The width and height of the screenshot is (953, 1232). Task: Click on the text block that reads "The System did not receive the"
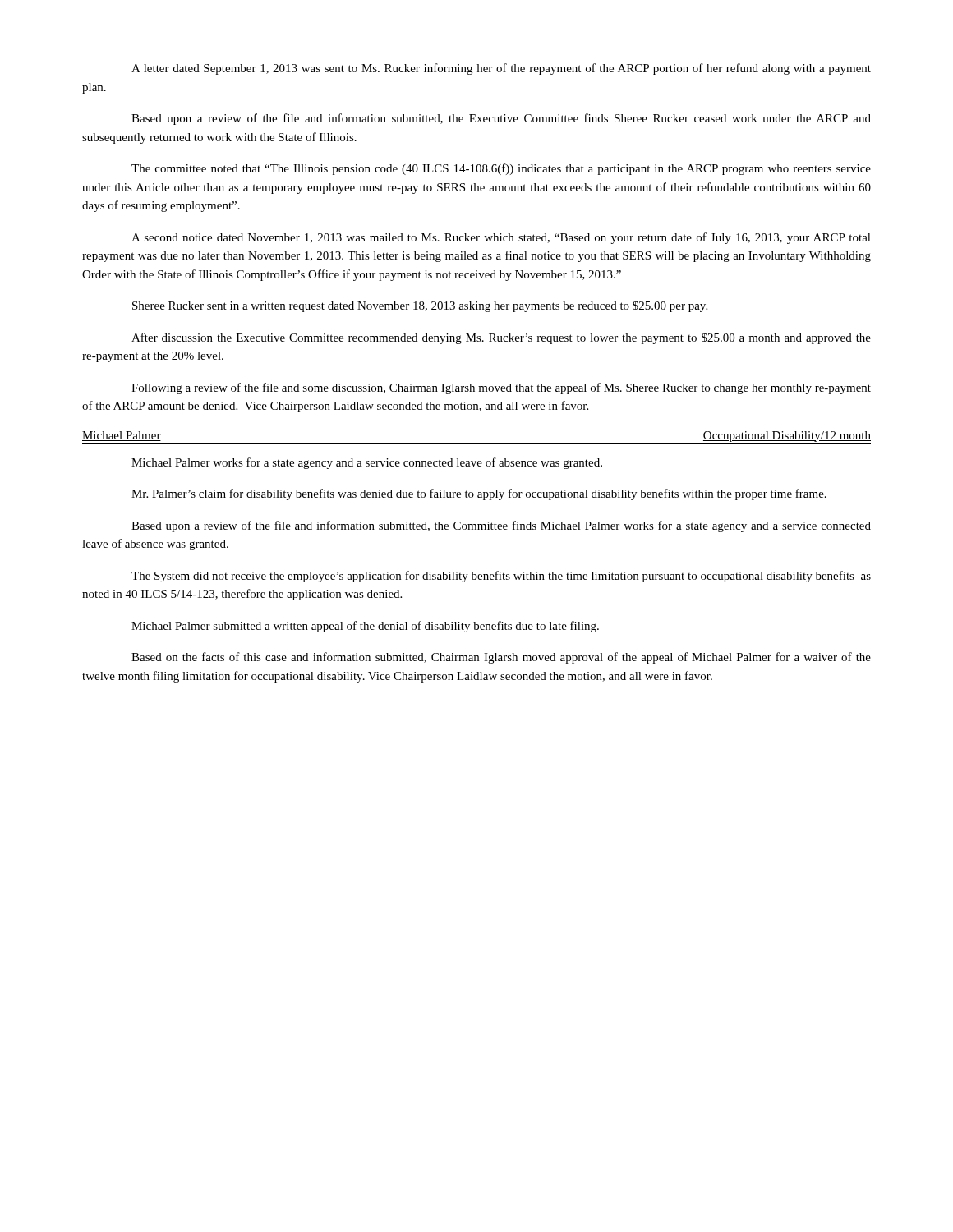point(476,585)
